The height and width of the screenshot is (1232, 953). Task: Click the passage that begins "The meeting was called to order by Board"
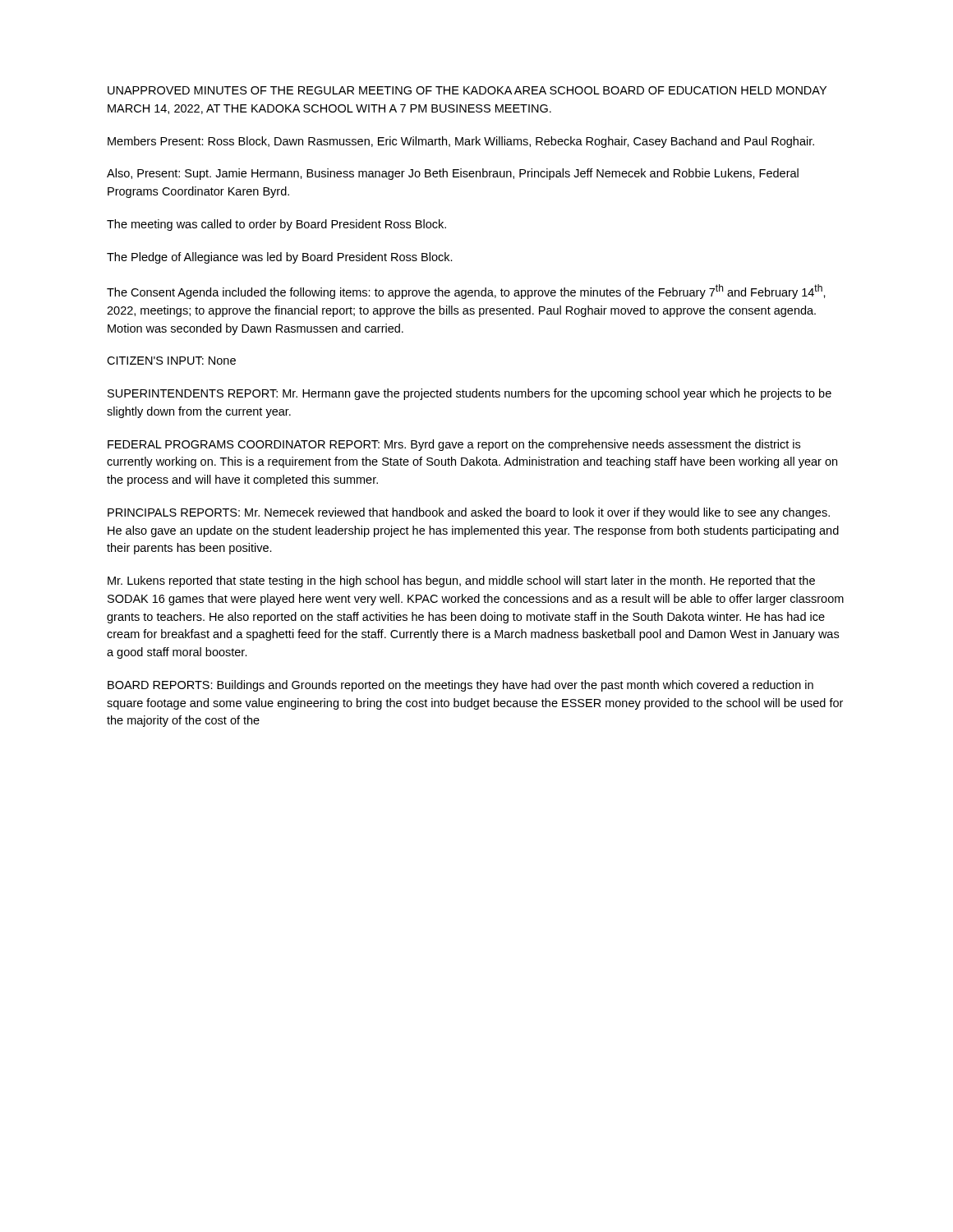[277, 224]
